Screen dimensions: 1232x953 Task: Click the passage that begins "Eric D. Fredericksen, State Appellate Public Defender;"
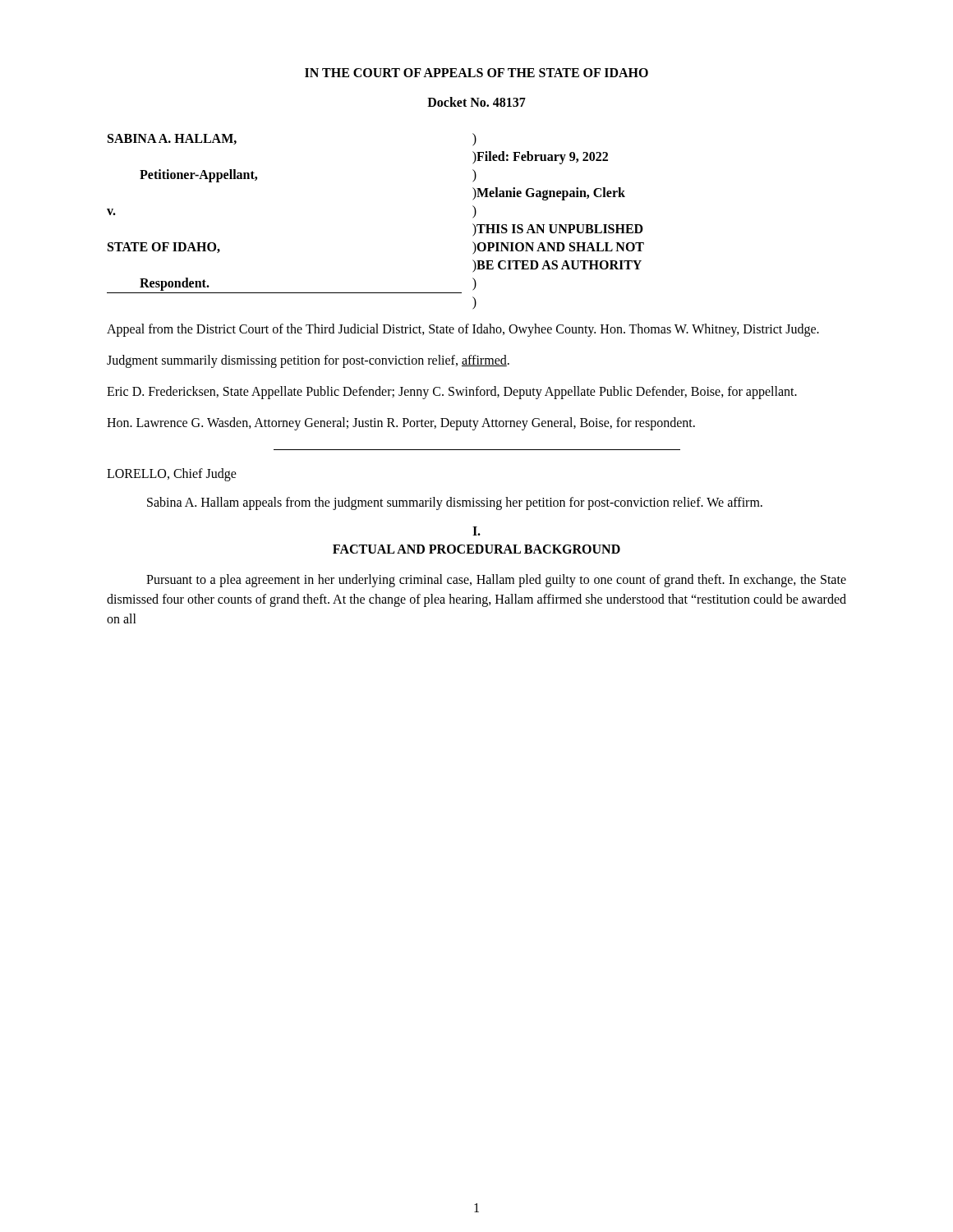[x=452, y=391]
